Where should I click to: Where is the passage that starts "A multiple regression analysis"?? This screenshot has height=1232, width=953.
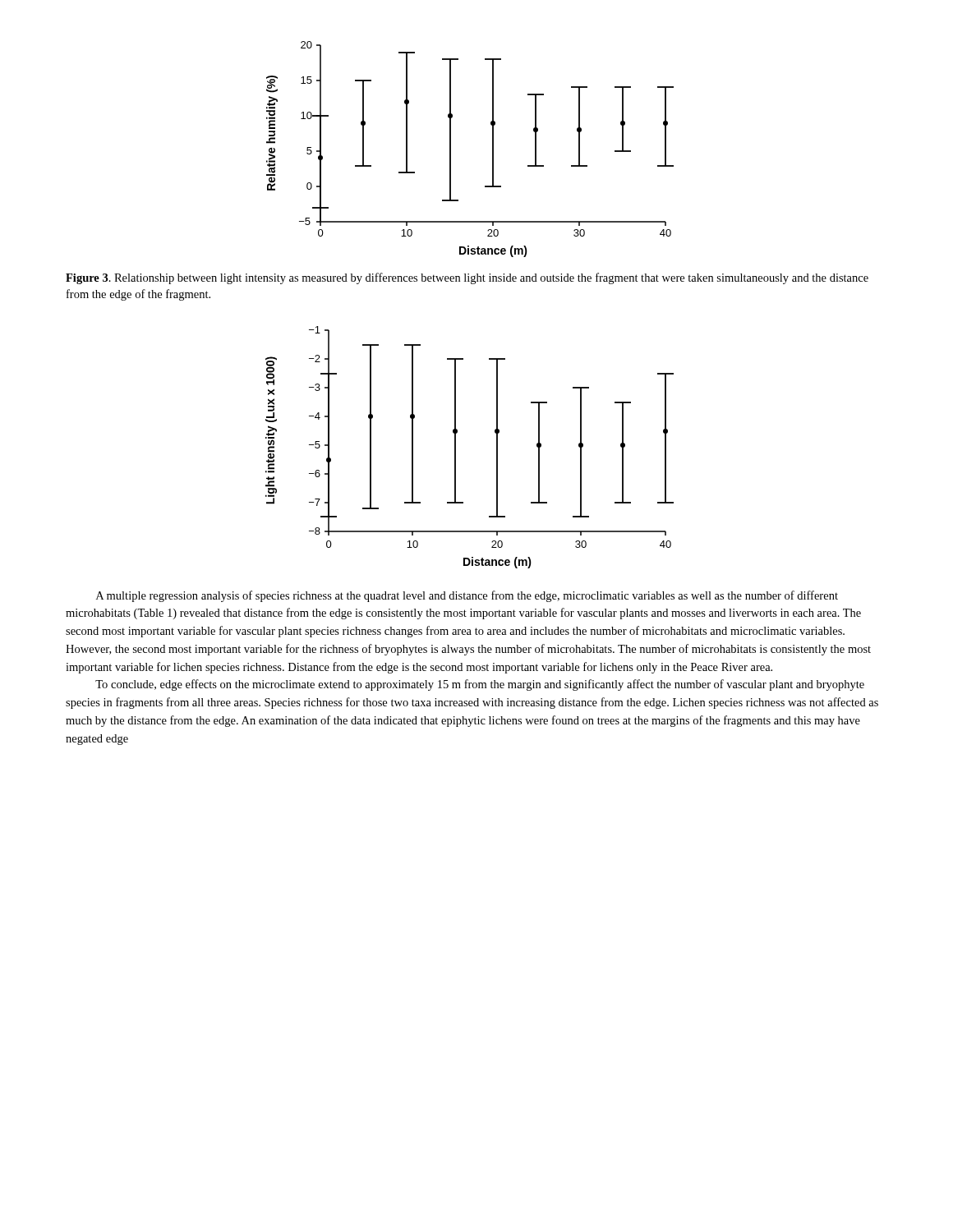(x=476, y=632)
